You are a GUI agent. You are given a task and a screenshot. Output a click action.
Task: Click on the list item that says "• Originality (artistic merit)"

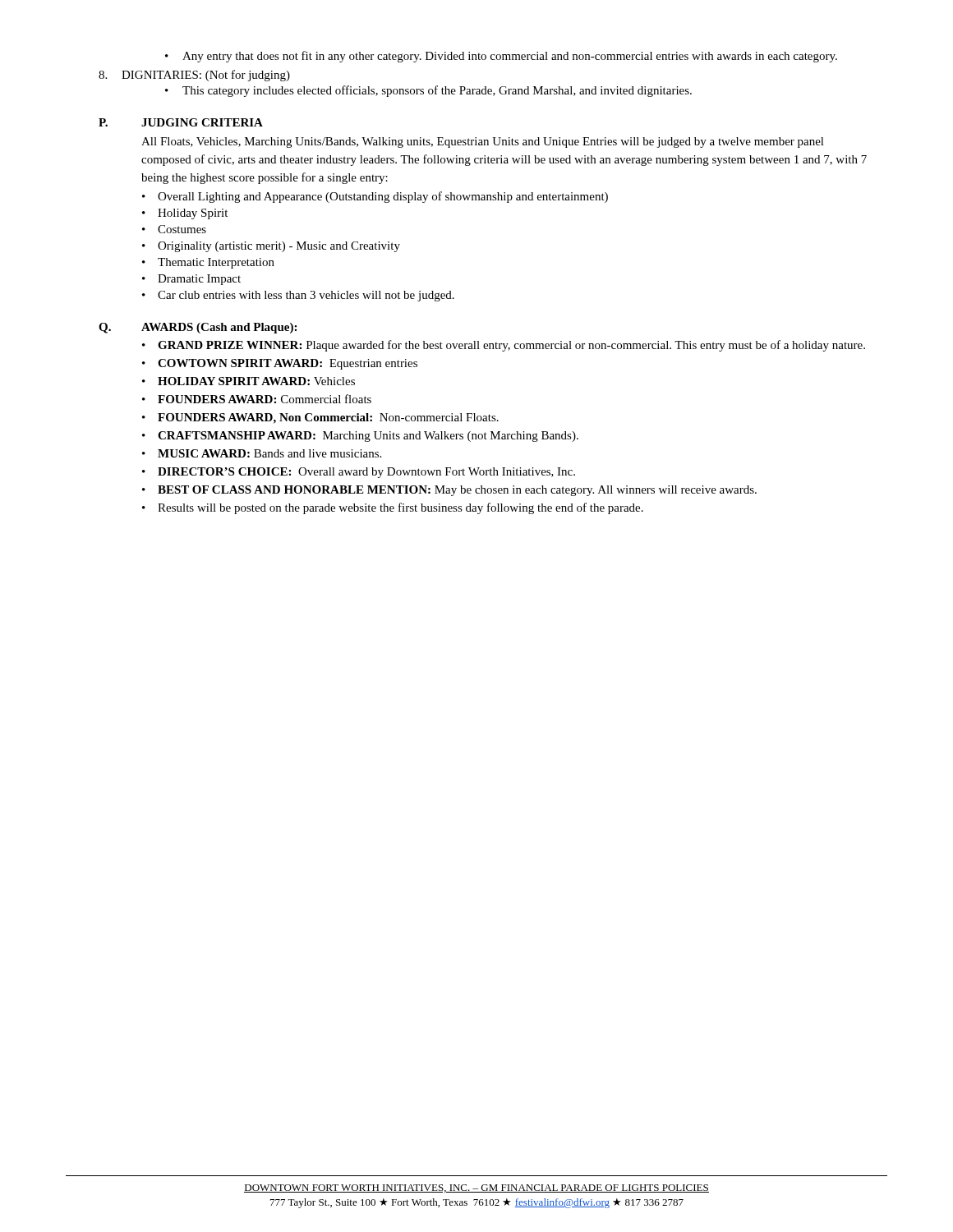point(271,246)
